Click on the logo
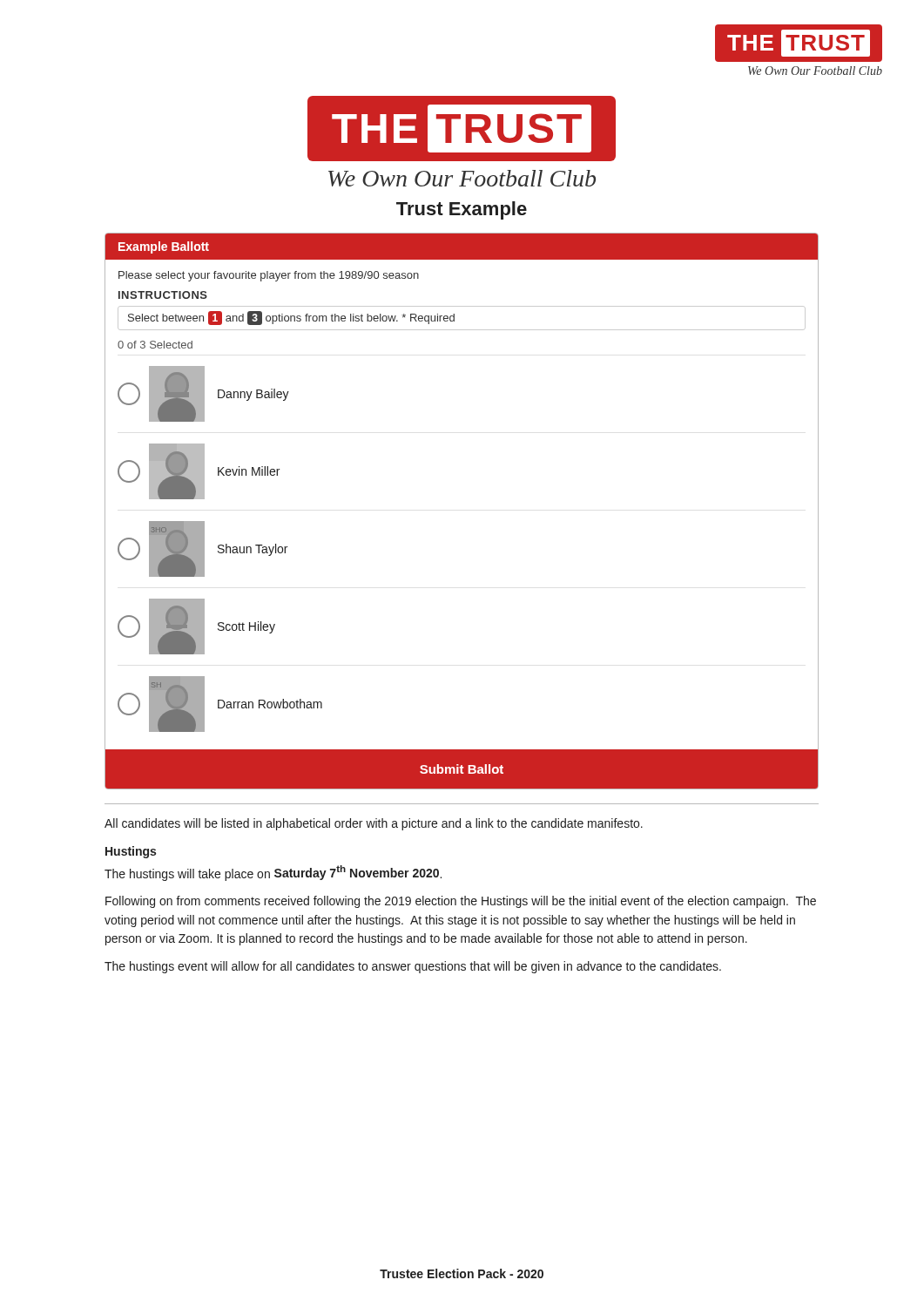Screen dimensions: 1307x924 point(462,128)
